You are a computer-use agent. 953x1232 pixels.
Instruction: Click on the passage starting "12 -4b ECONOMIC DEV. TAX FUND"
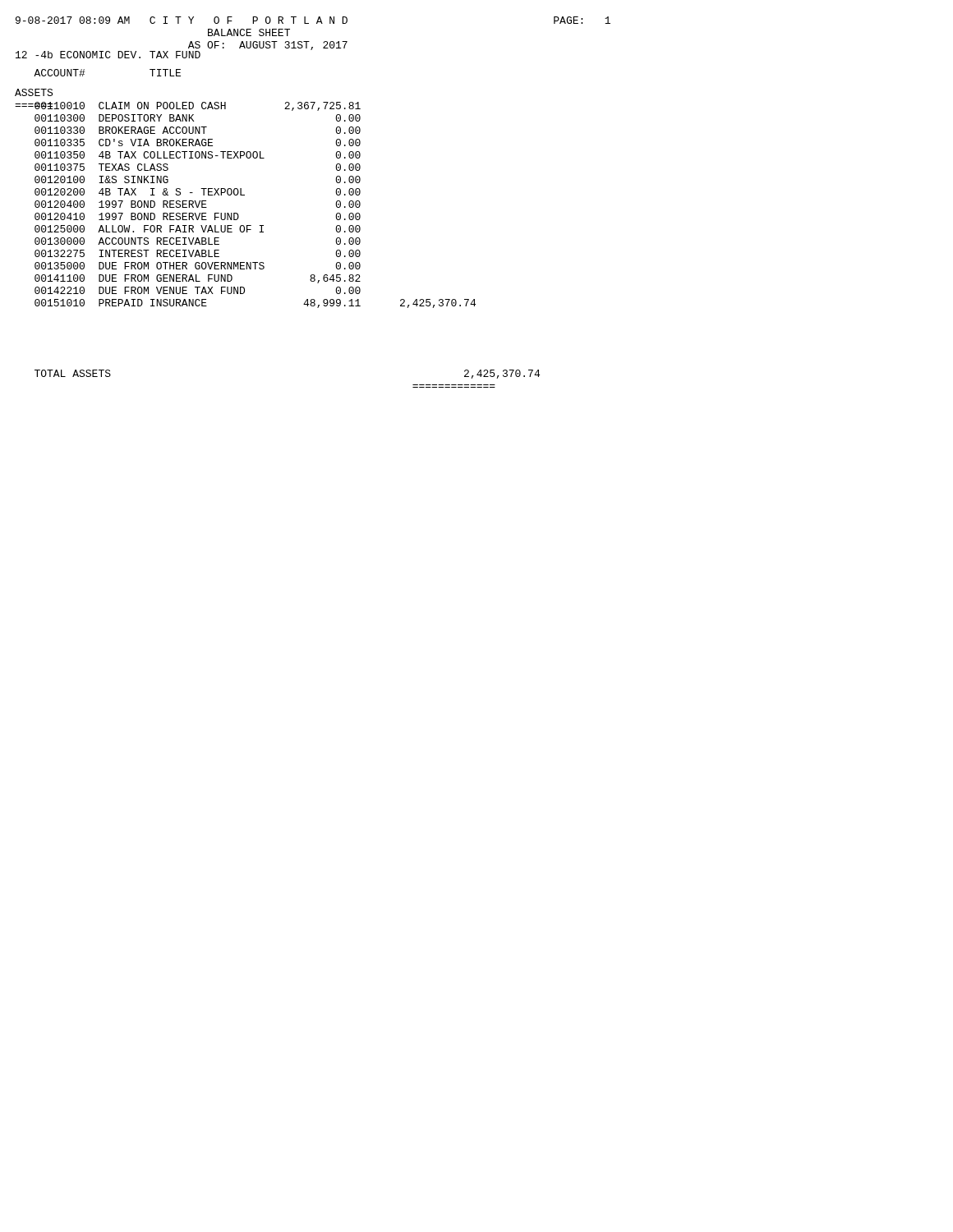tap(108, 55)
